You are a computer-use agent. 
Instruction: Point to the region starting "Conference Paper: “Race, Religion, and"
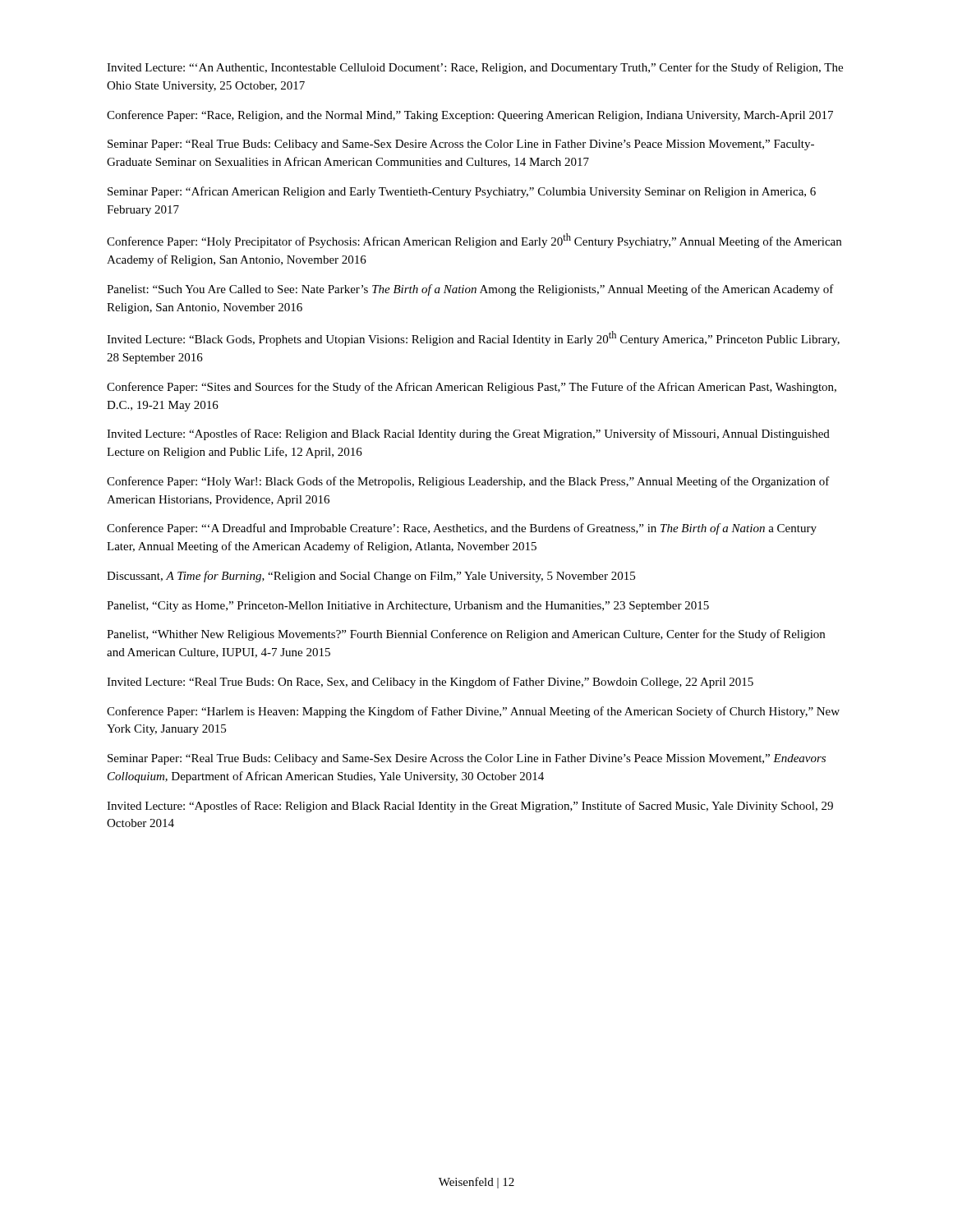(470, 115)
